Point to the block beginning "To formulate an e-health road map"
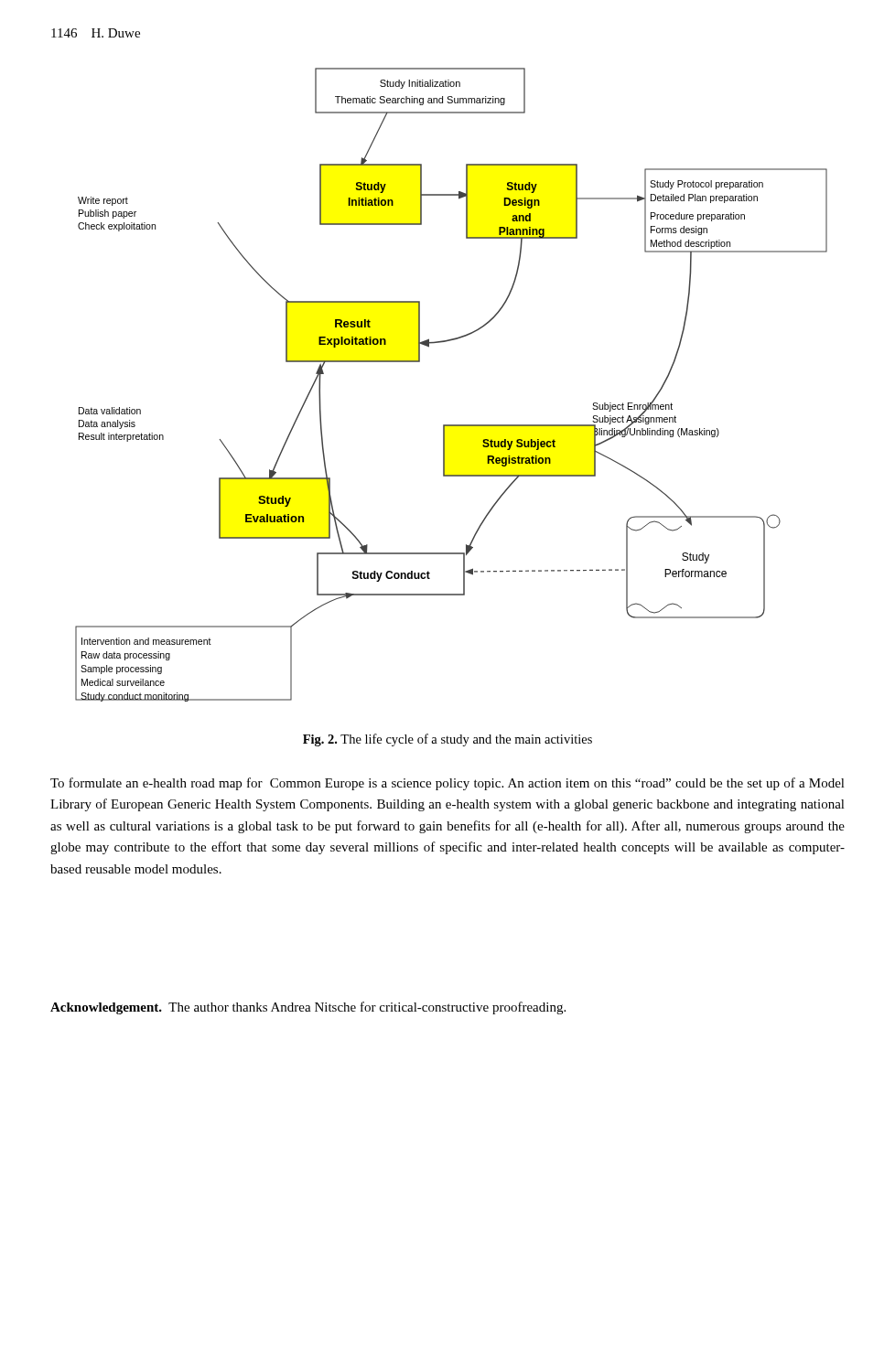This screenshot has width=895, height=1372. click(x=448, y=826)
